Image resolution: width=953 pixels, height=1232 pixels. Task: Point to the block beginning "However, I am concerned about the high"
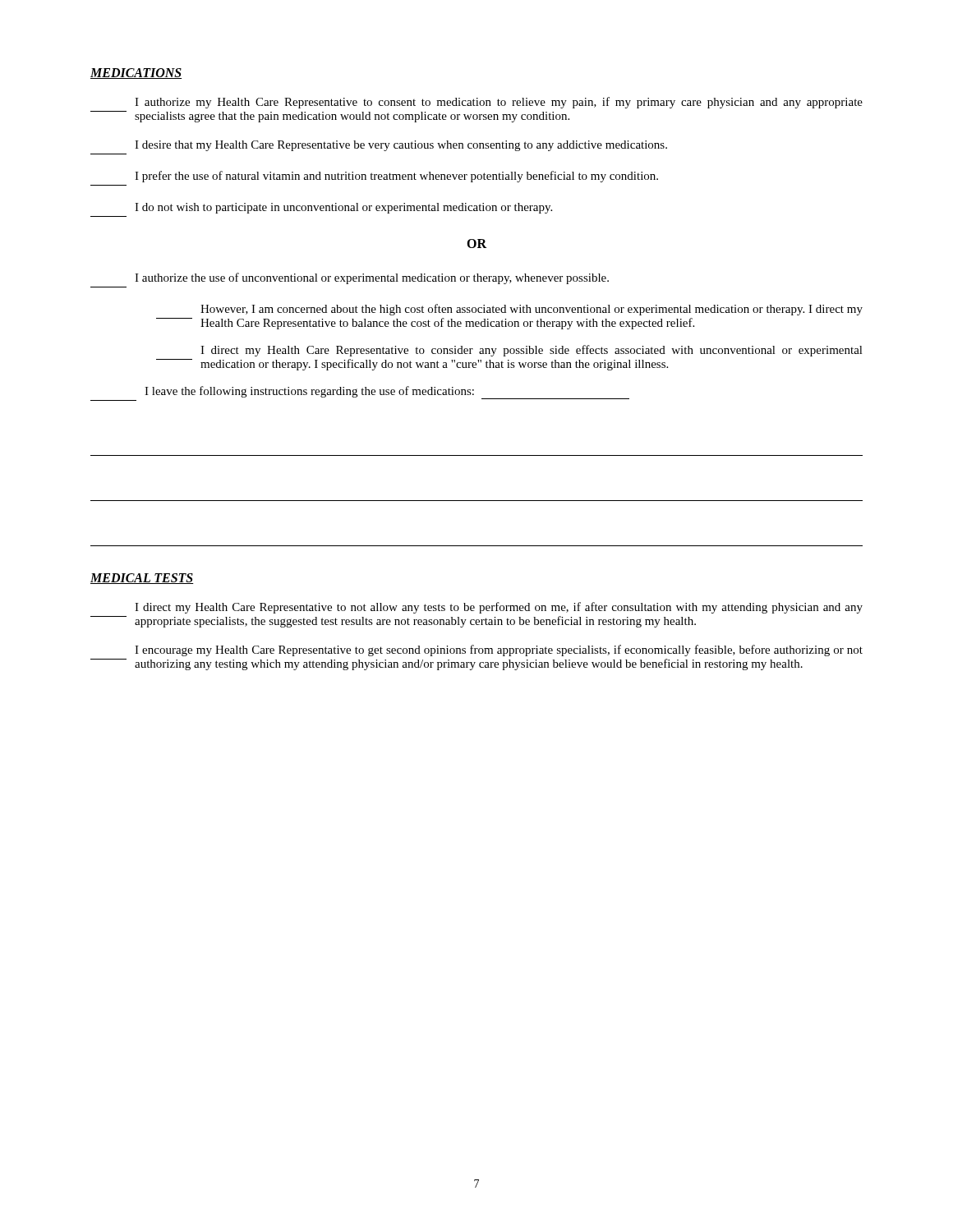click(x=509, y=316)
